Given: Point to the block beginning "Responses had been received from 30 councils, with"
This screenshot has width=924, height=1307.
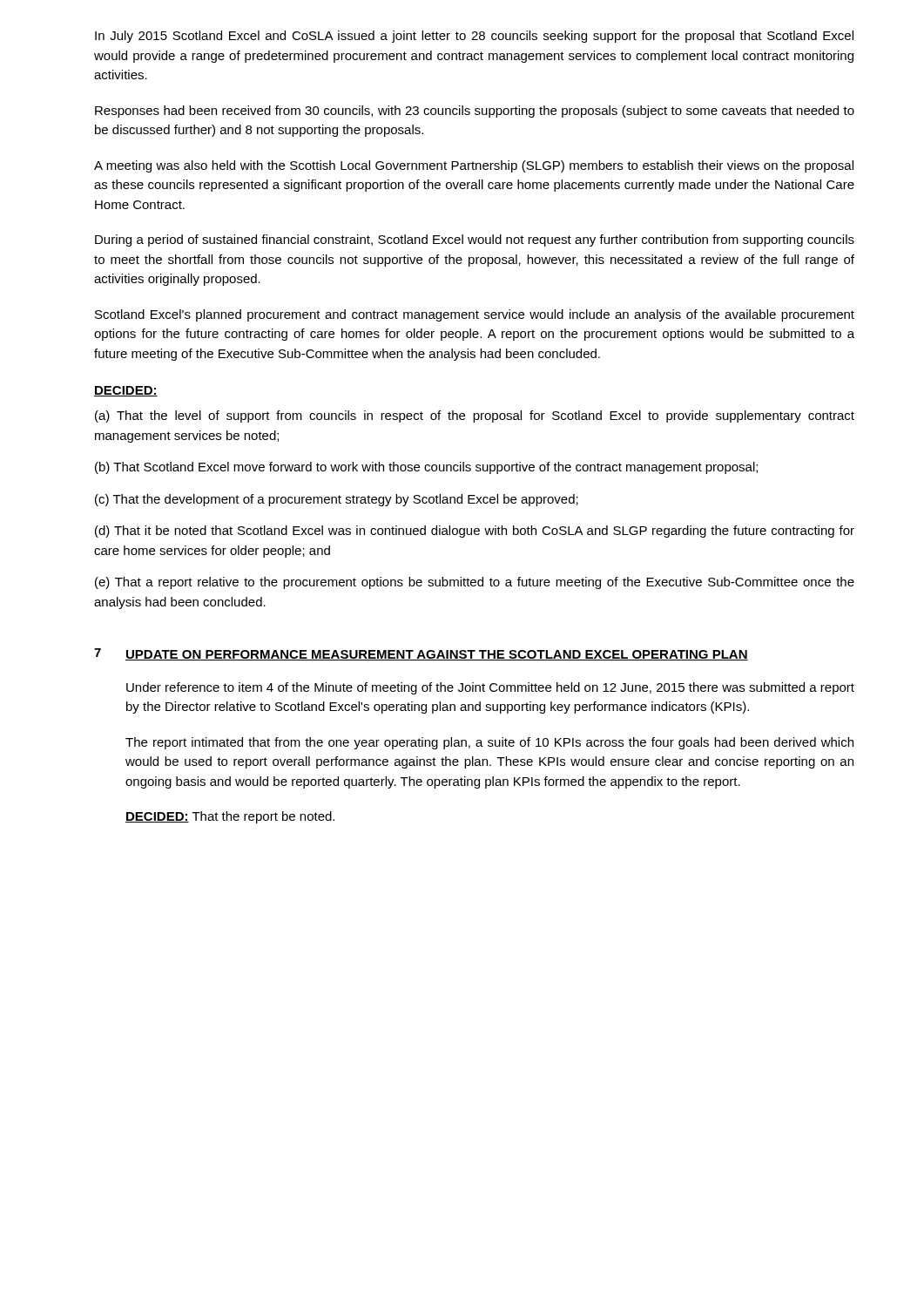Looking at the screenshot, I should pyautogui.click(x=474, y=120).
